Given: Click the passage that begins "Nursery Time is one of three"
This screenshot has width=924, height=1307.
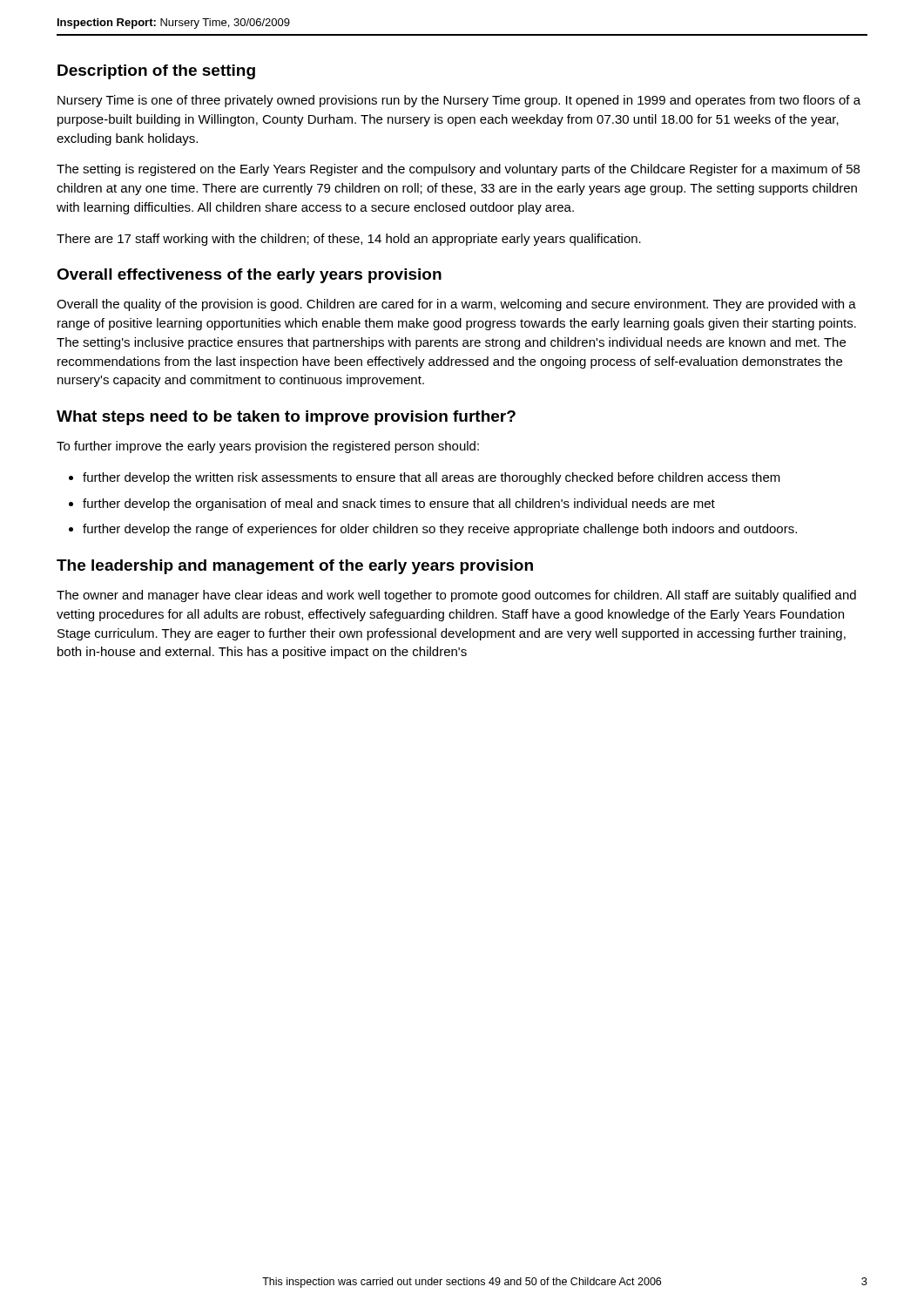Looking at the screenshot, I should pyautogui.click(x=462, y=119).
